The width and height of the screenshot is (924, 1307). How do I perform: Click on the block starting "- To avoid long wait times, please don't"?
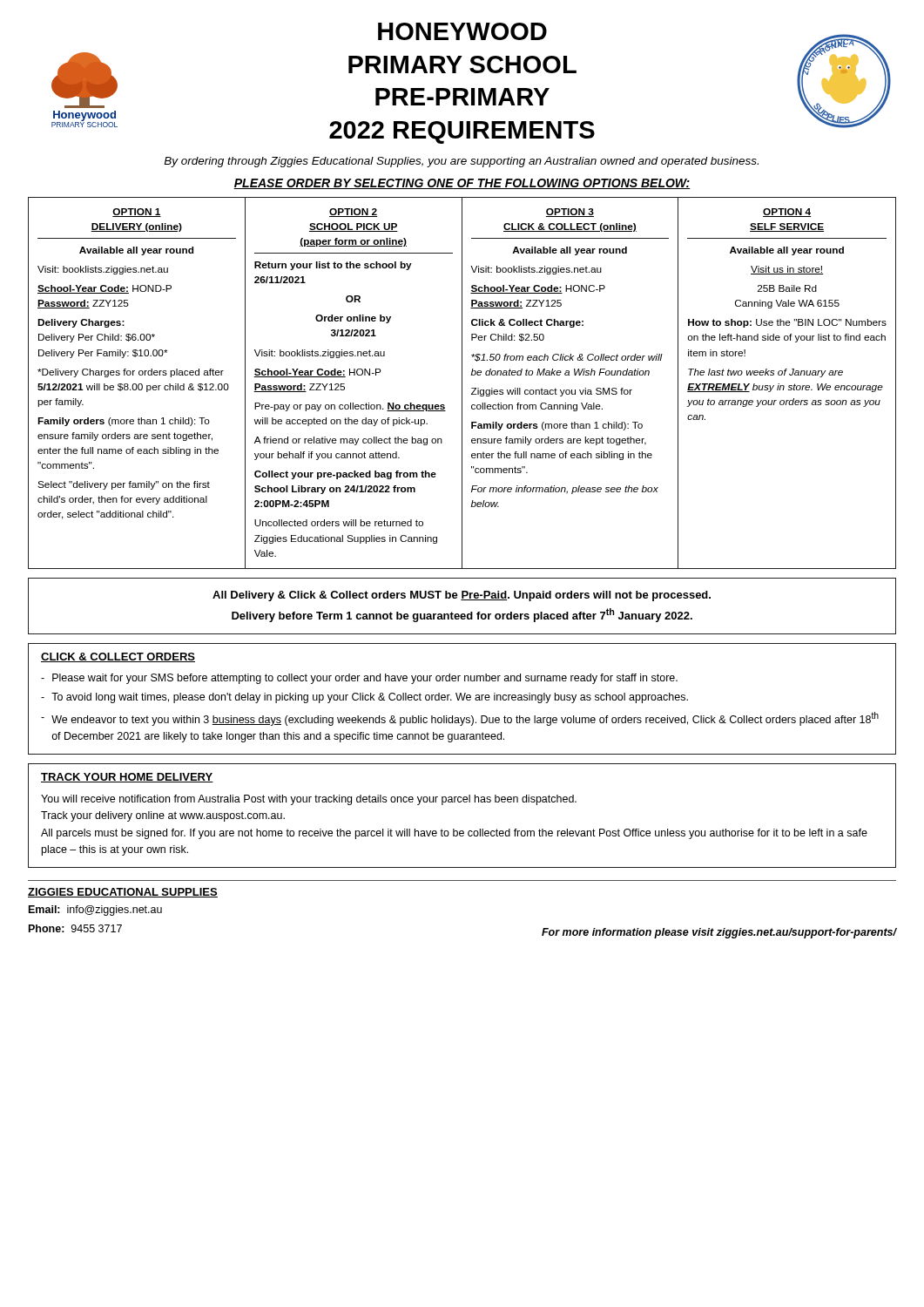(365, 698)
